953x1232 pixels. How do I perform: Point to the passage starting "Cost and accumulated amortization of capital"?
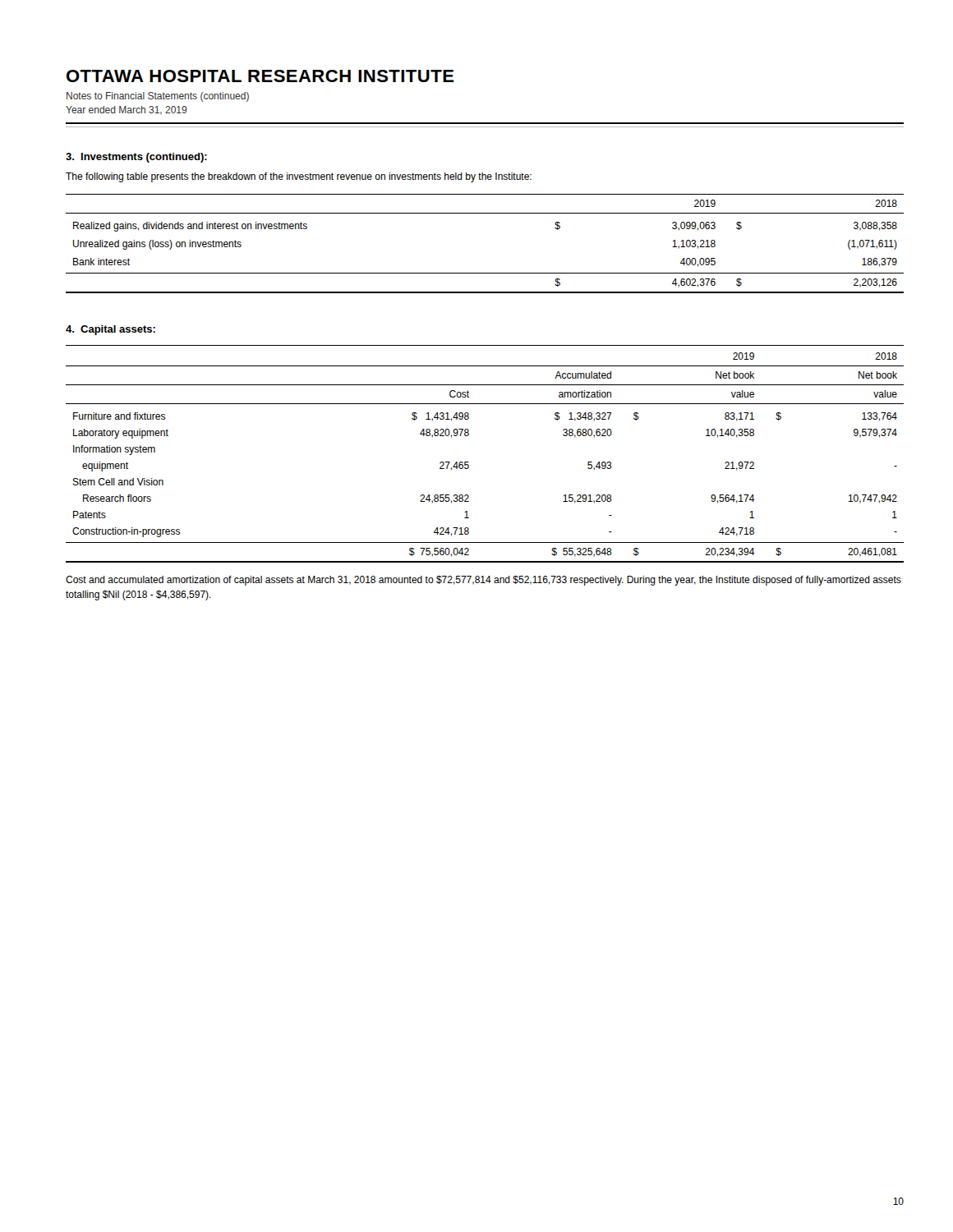coord(483,587)
